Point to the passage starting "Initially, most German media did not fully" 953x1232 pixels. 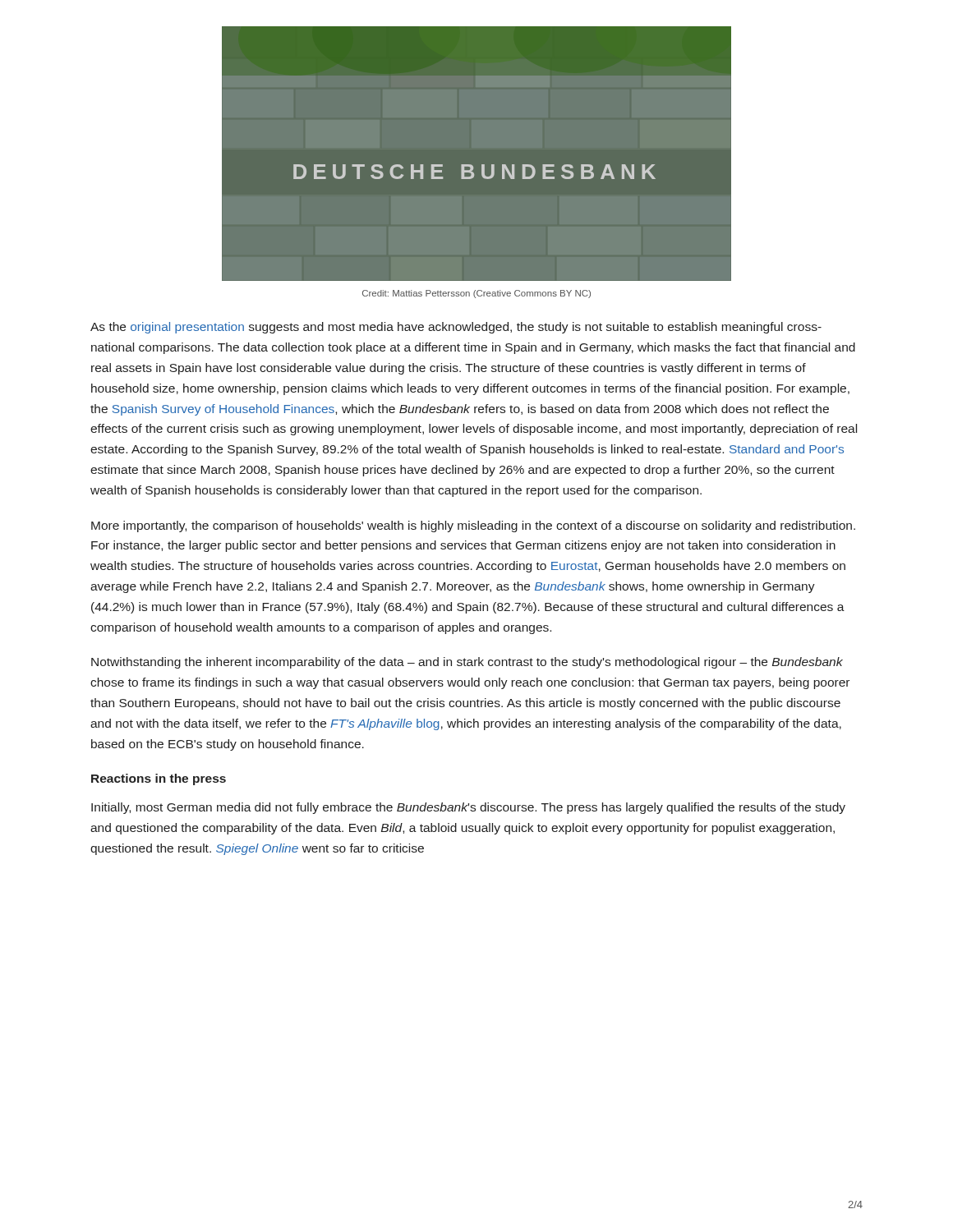coord(476,828)
